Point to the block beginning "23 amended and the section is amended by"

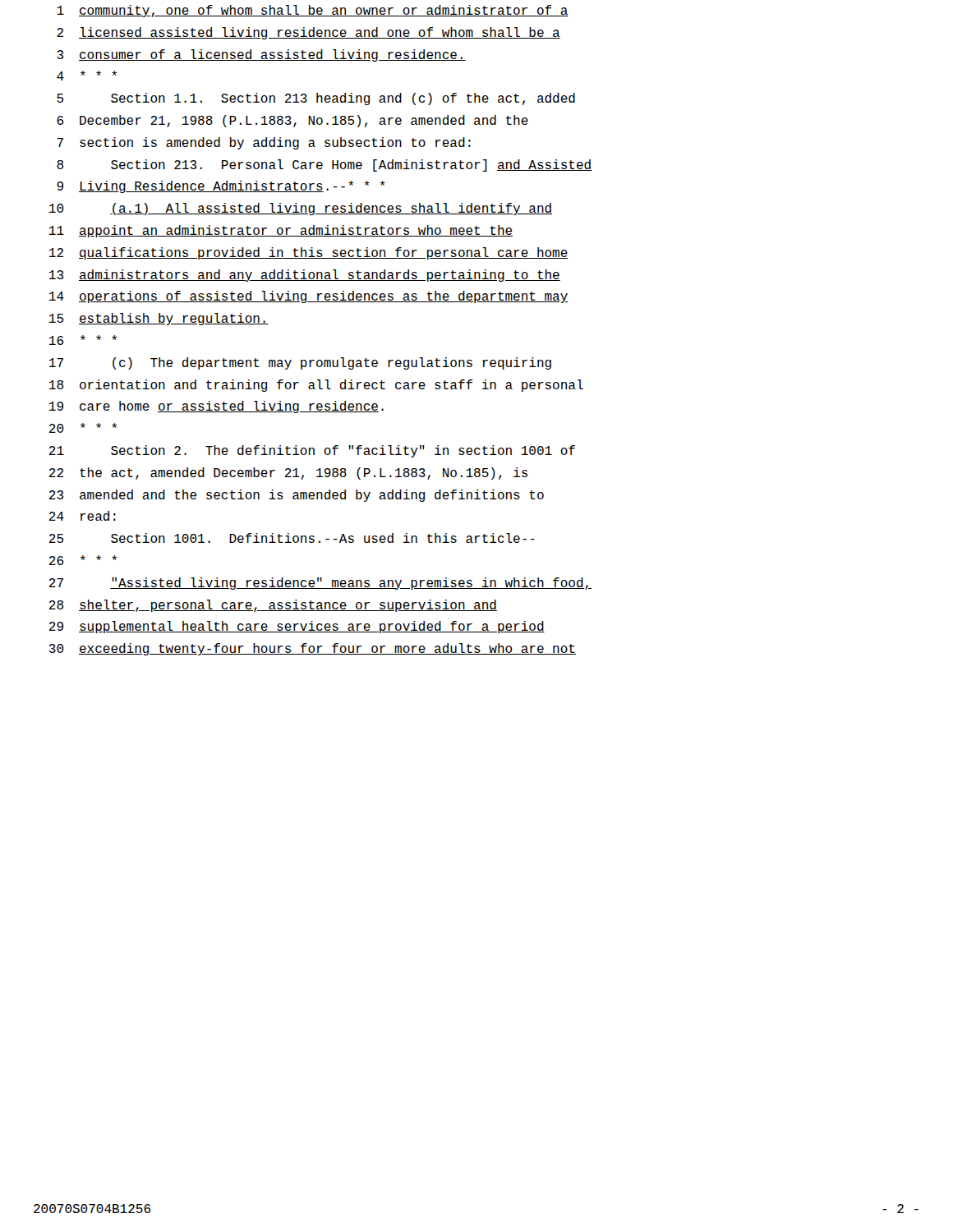point(476,495)
